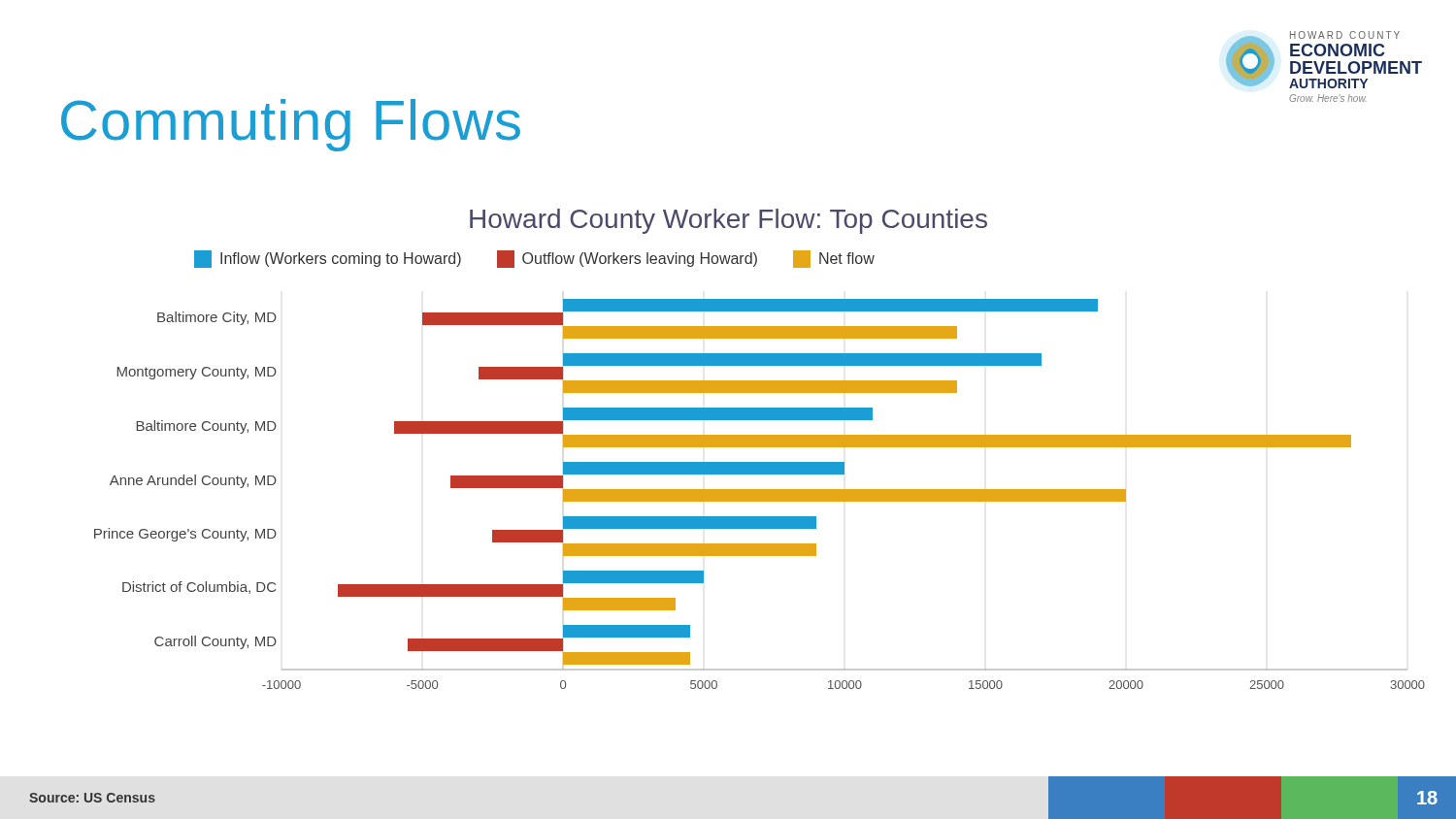Select the logo
This screenshot has width=1456, height=819.
(1320, 63)
